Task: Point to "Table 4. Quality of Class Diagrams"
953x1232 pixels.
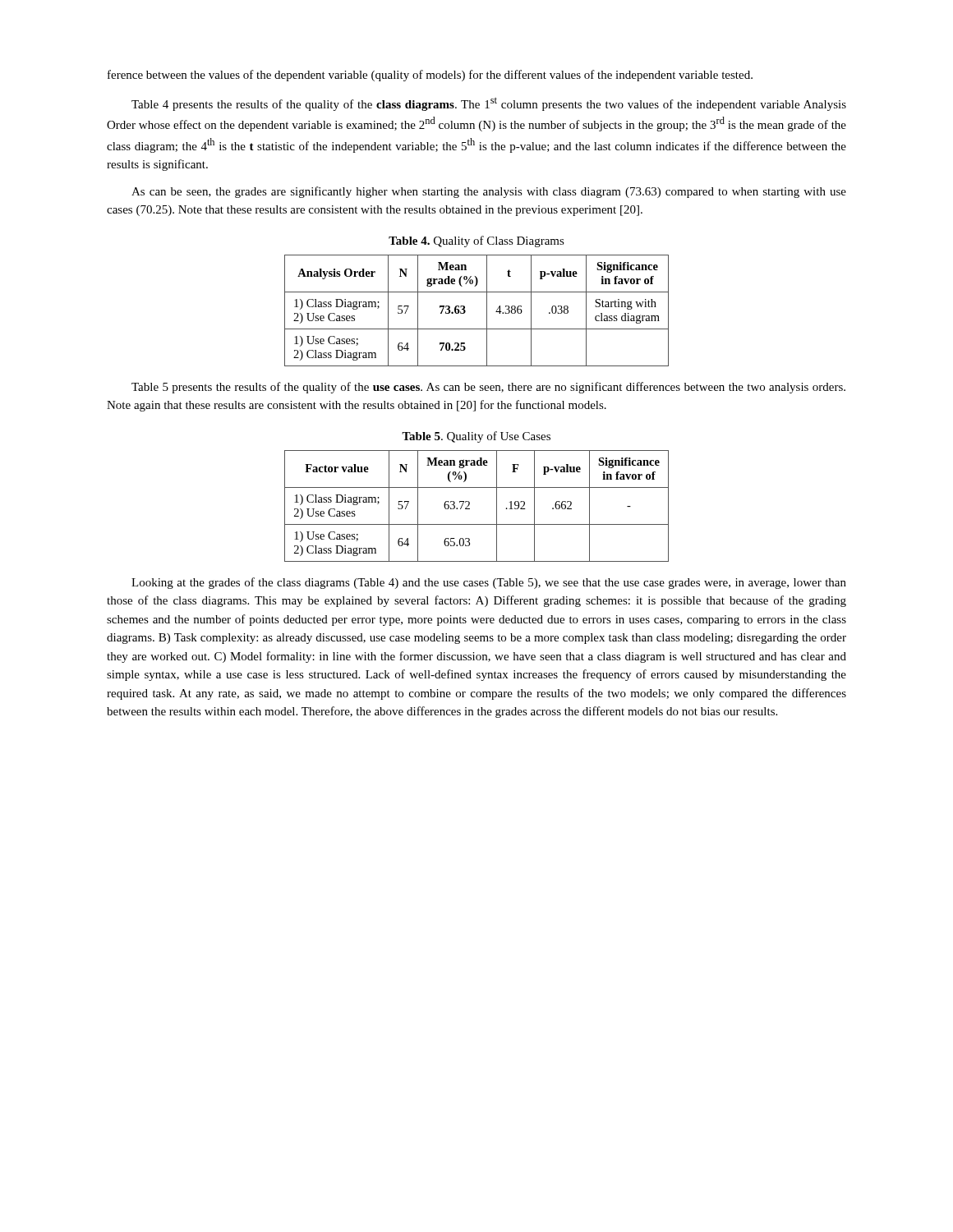Action: [x=476, y=240]
